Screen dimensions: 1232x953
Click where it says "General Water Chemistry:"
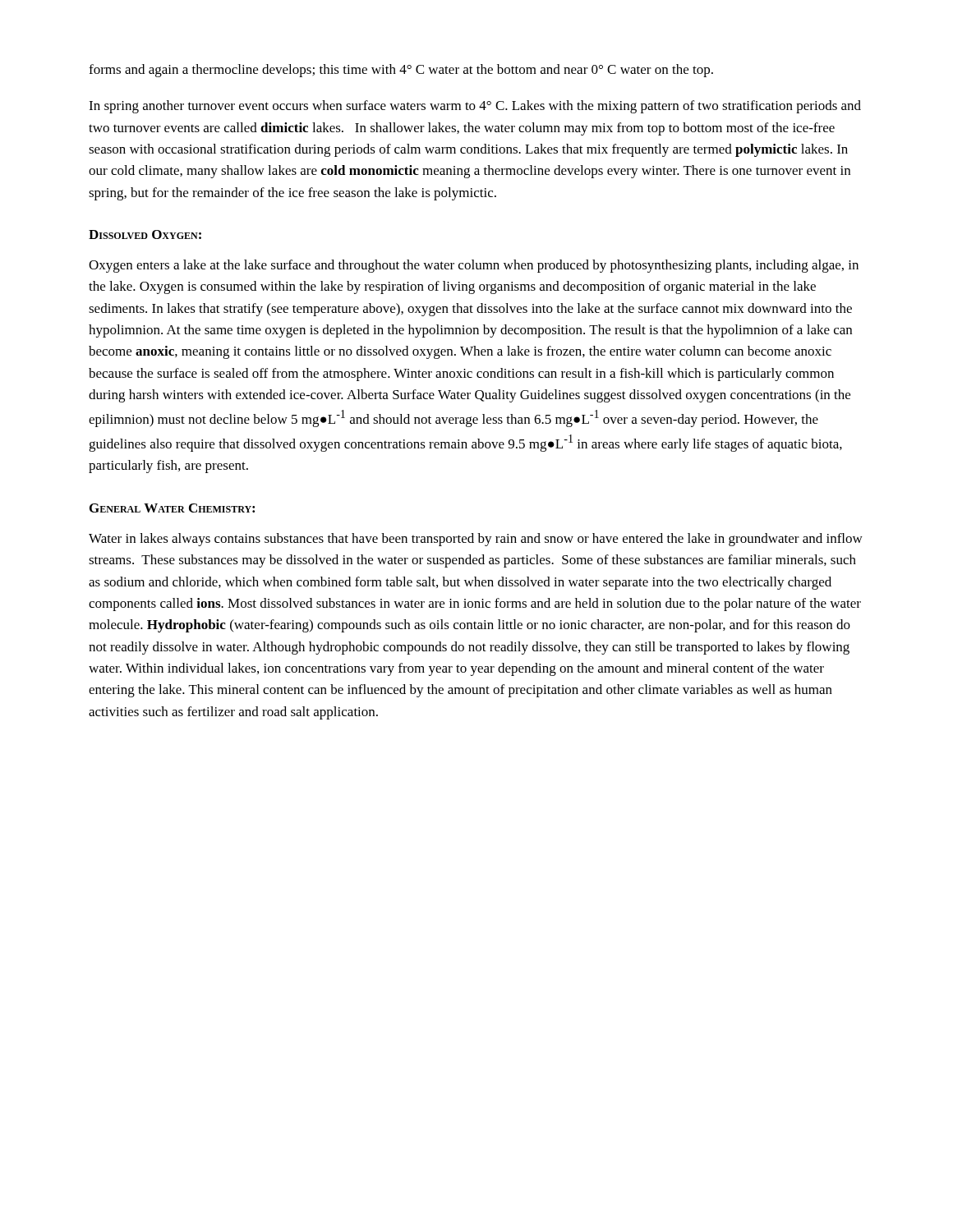[x=172, y=508]
